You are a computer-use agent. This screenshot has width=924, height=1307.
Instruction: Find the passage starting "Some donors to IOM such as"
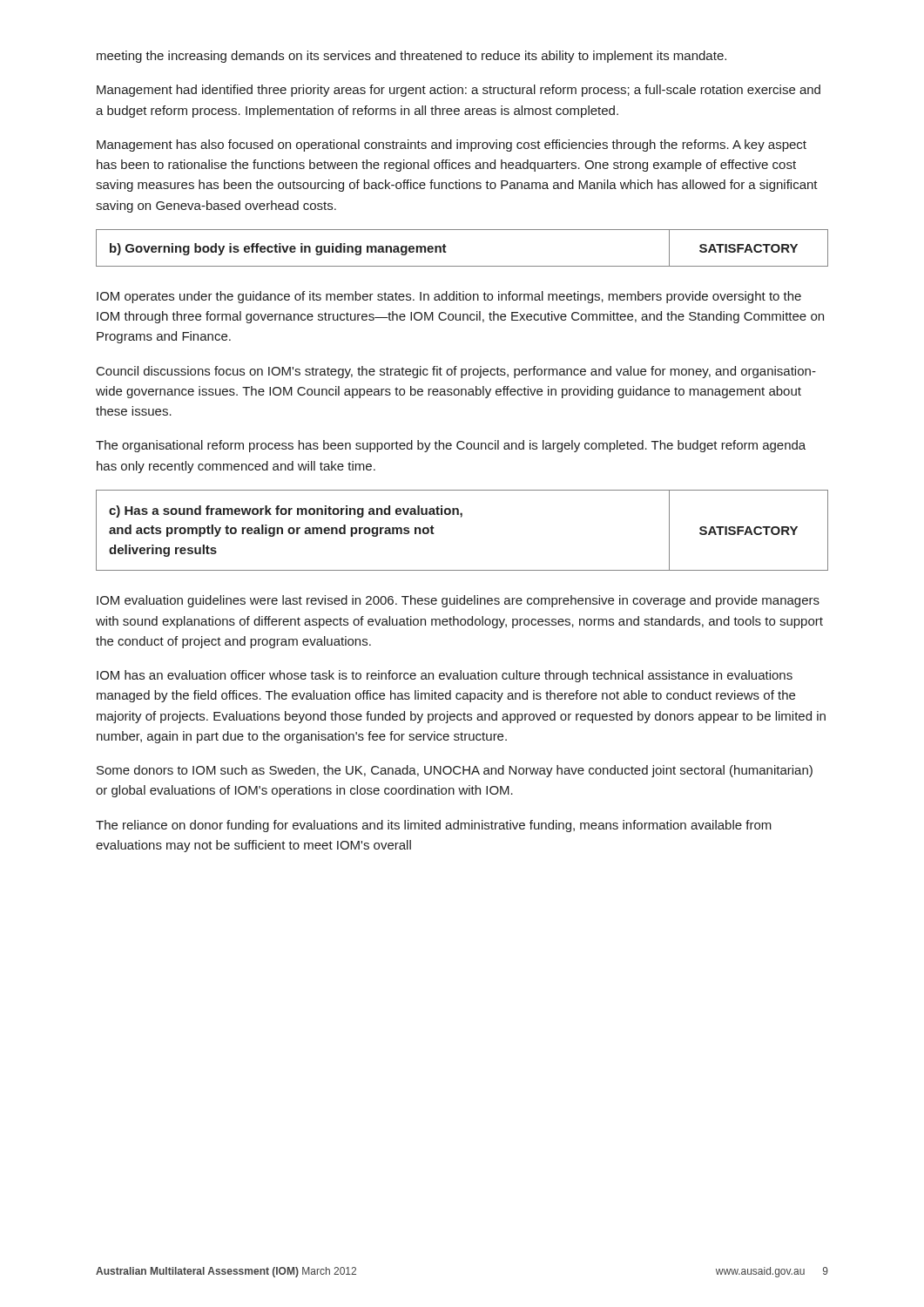click(x=462, y=780)
